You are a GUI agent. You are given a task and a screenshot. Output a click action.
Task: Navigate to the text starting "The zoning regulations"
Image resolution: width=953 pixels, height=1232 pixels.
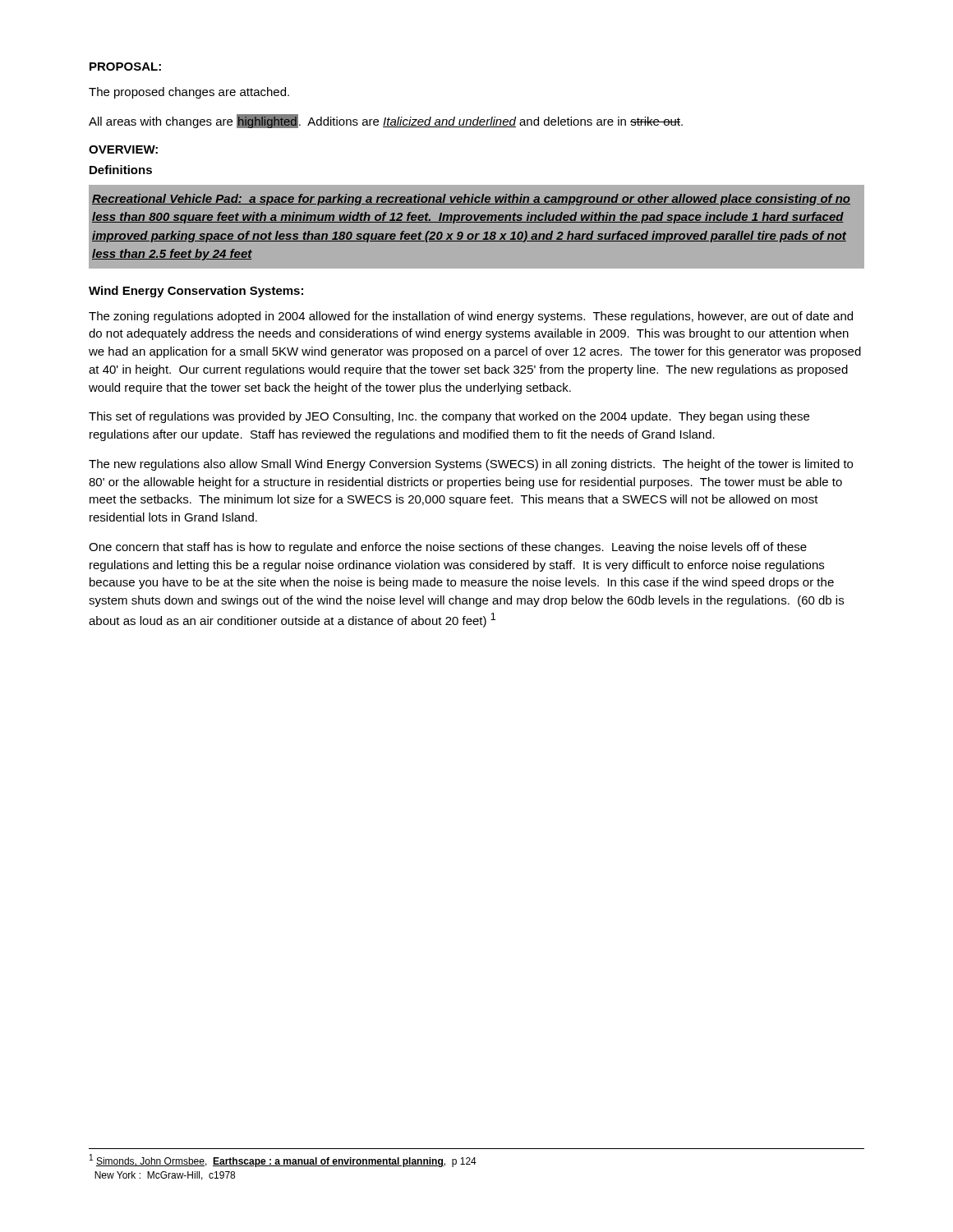(475, 351)
